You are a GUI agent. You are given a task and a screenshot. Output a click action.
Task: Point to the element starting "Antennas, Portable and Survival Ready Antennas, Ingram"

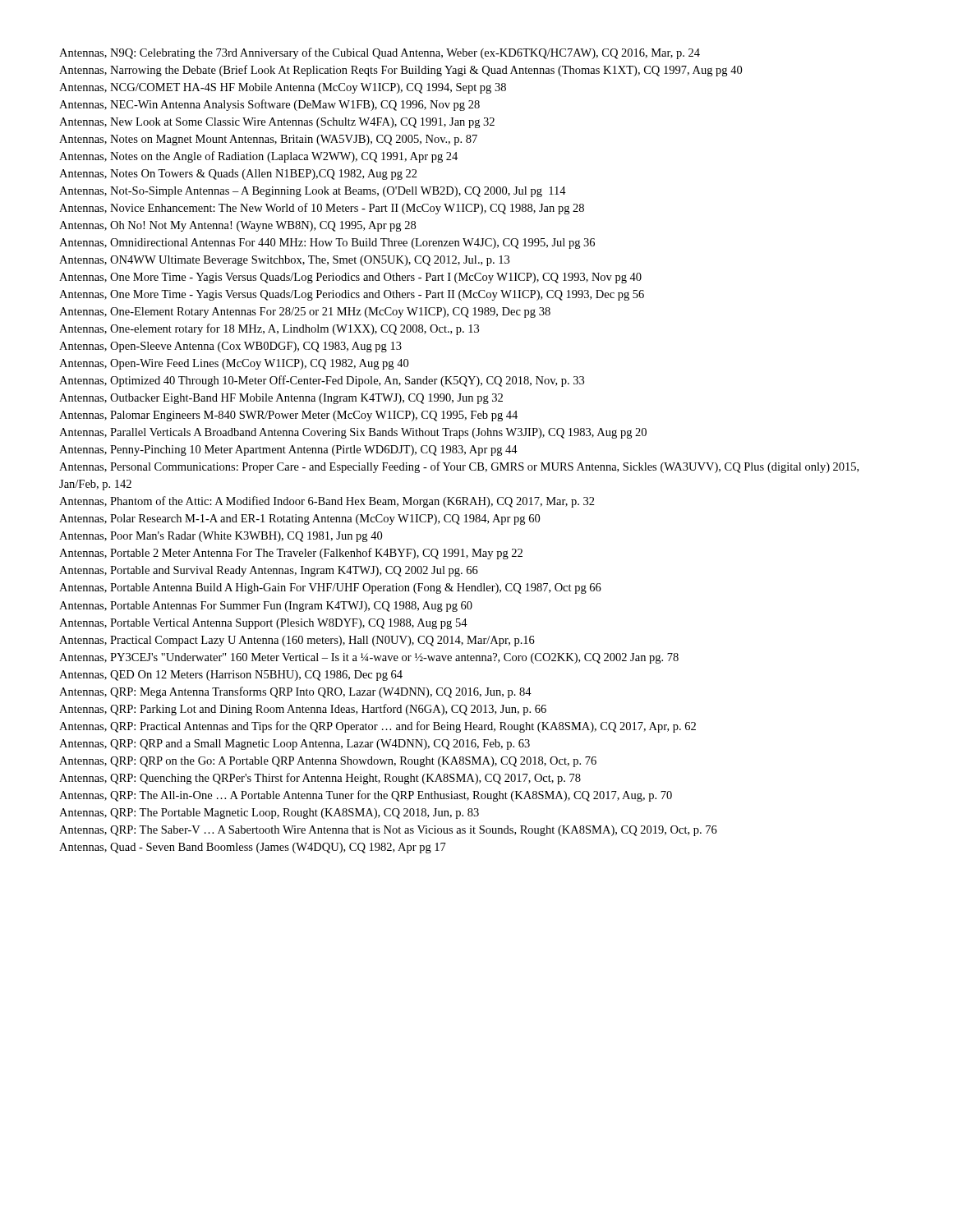[269, 570]
